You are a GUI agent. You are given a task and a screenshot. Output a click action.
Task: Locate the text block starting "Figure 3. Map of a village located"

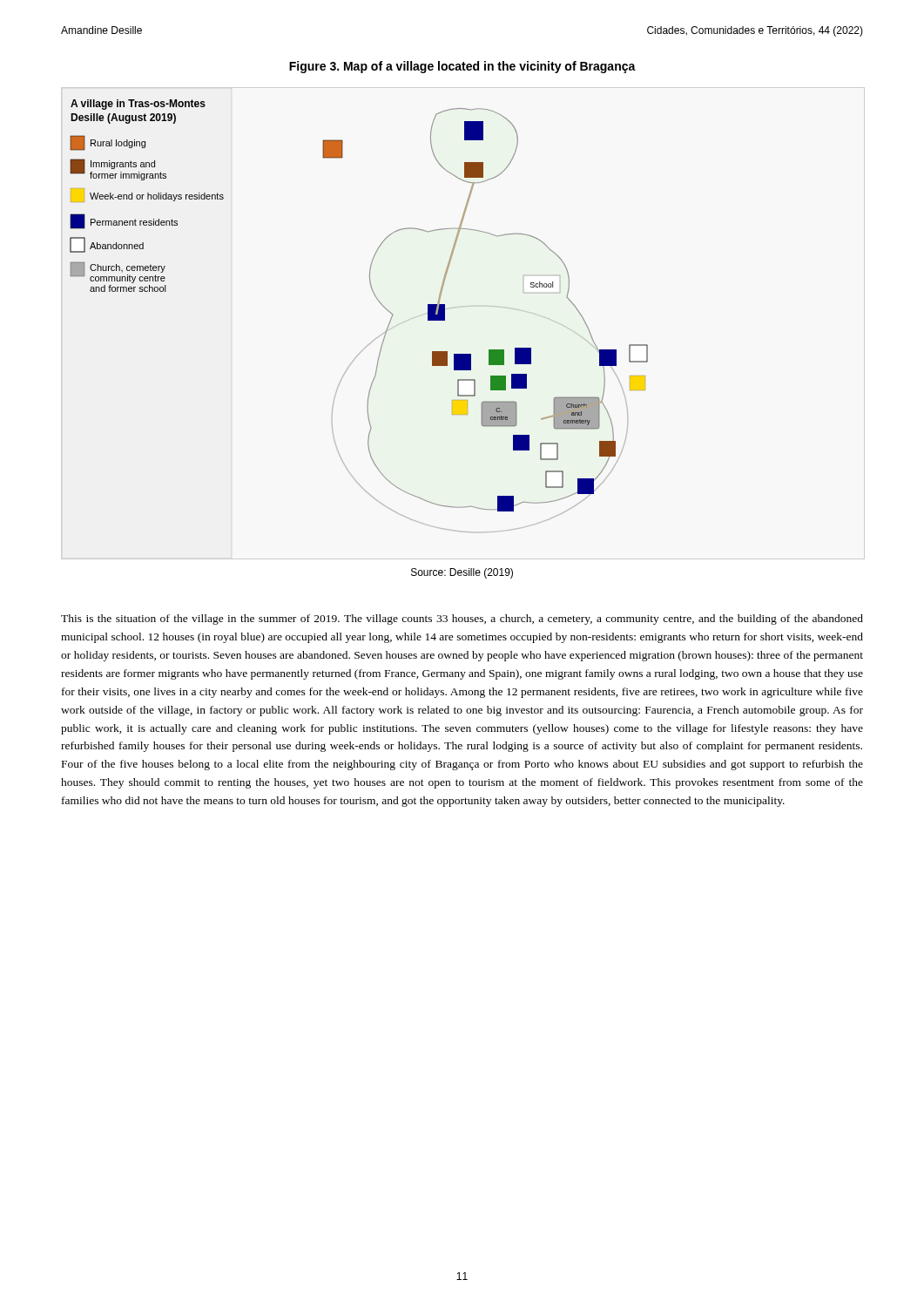tap(462, 66)
